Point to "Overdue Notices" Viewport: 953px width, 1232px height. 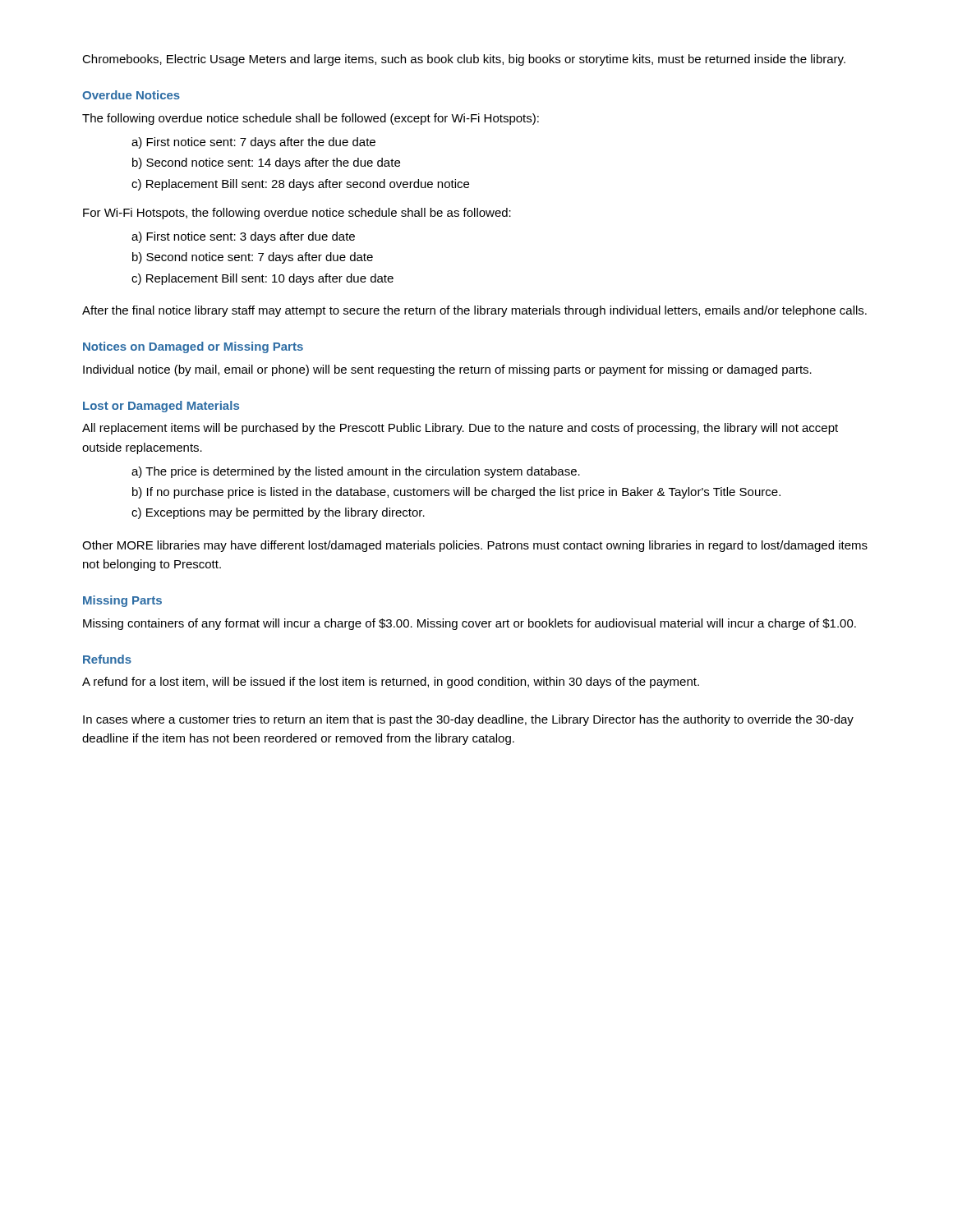coord(131,95)
